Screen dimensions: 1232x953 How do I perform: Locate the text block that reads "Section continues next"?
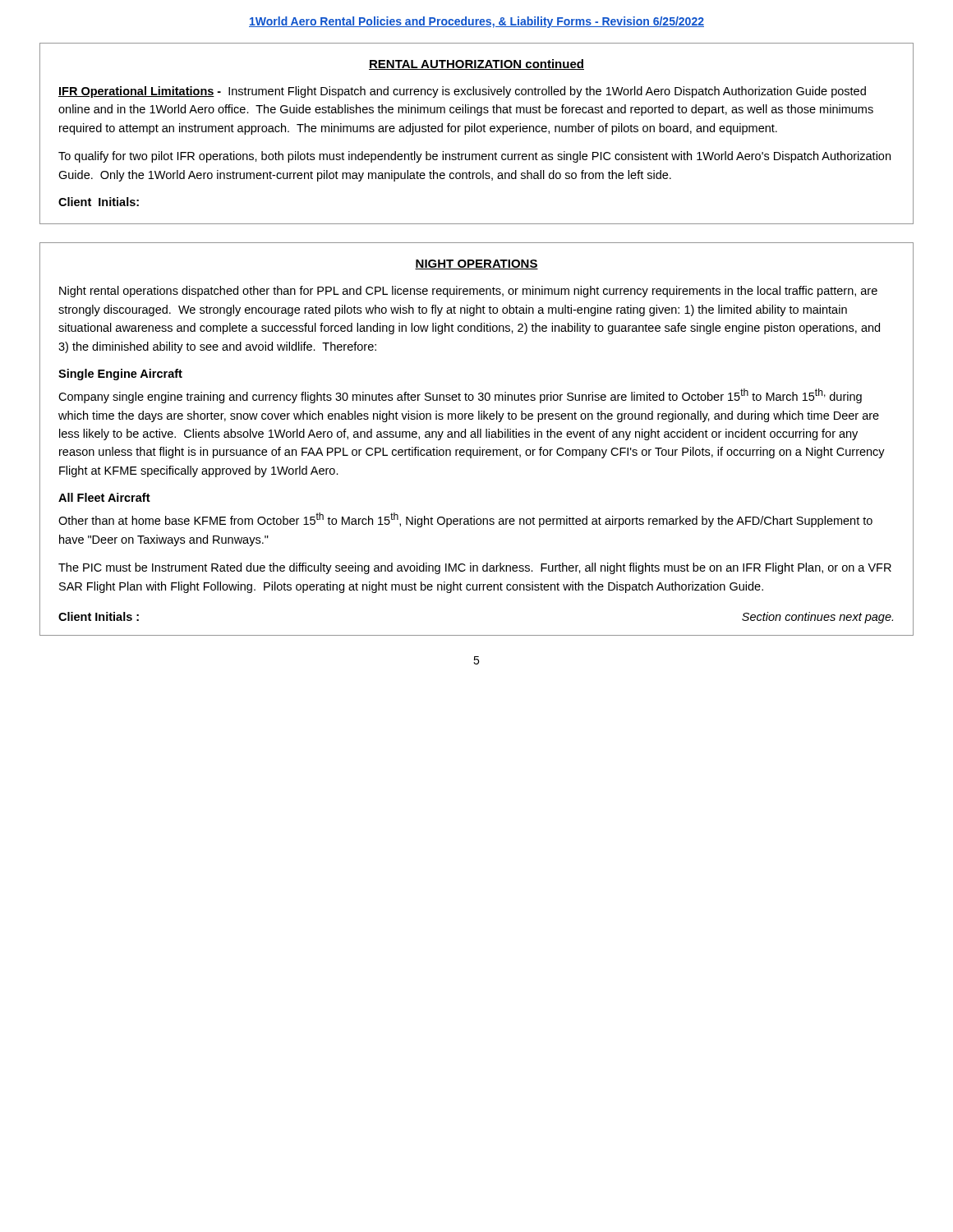click(818, 617)
